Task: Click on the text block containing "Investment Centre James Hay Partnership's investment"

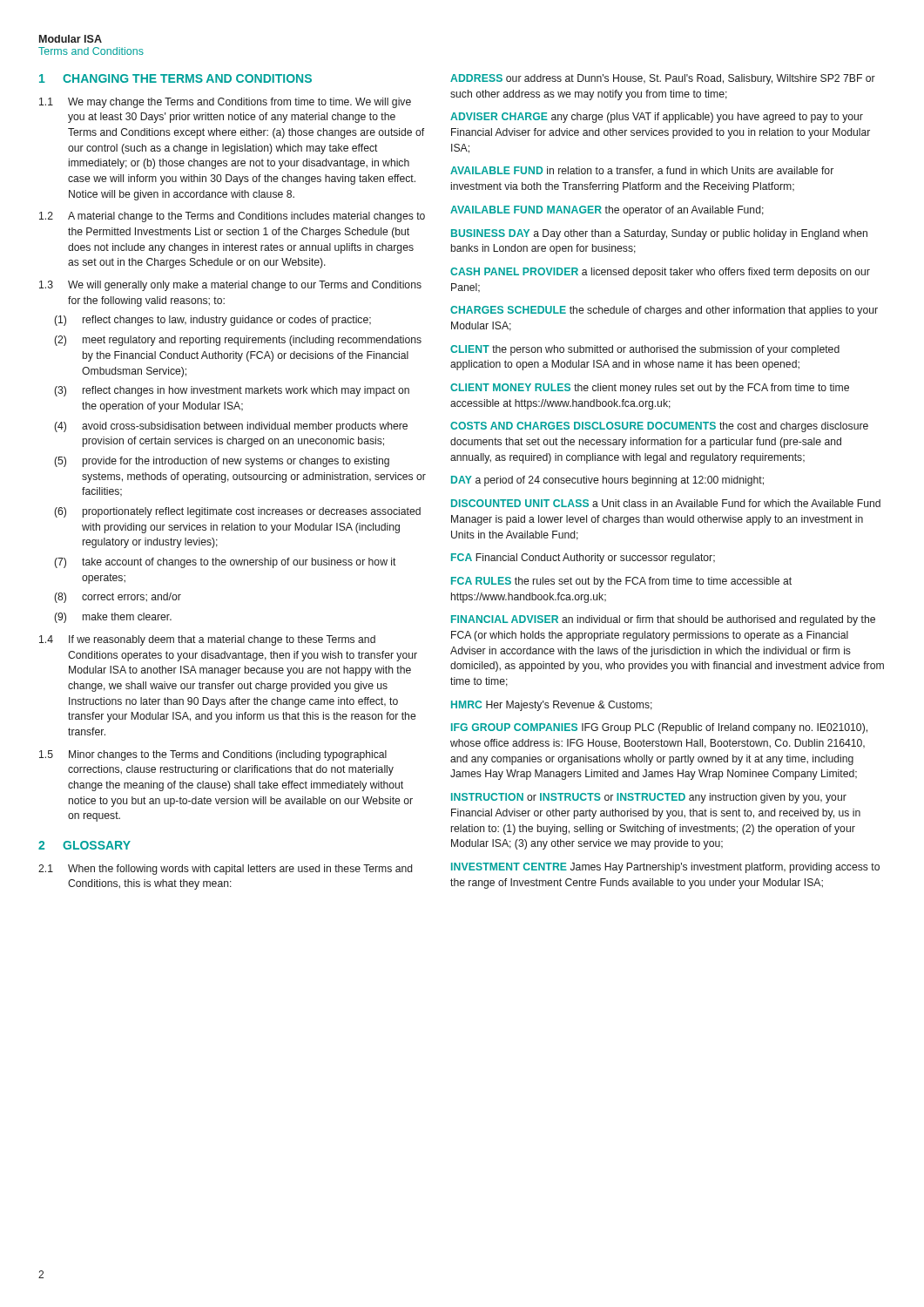Action: pos(665,875)
